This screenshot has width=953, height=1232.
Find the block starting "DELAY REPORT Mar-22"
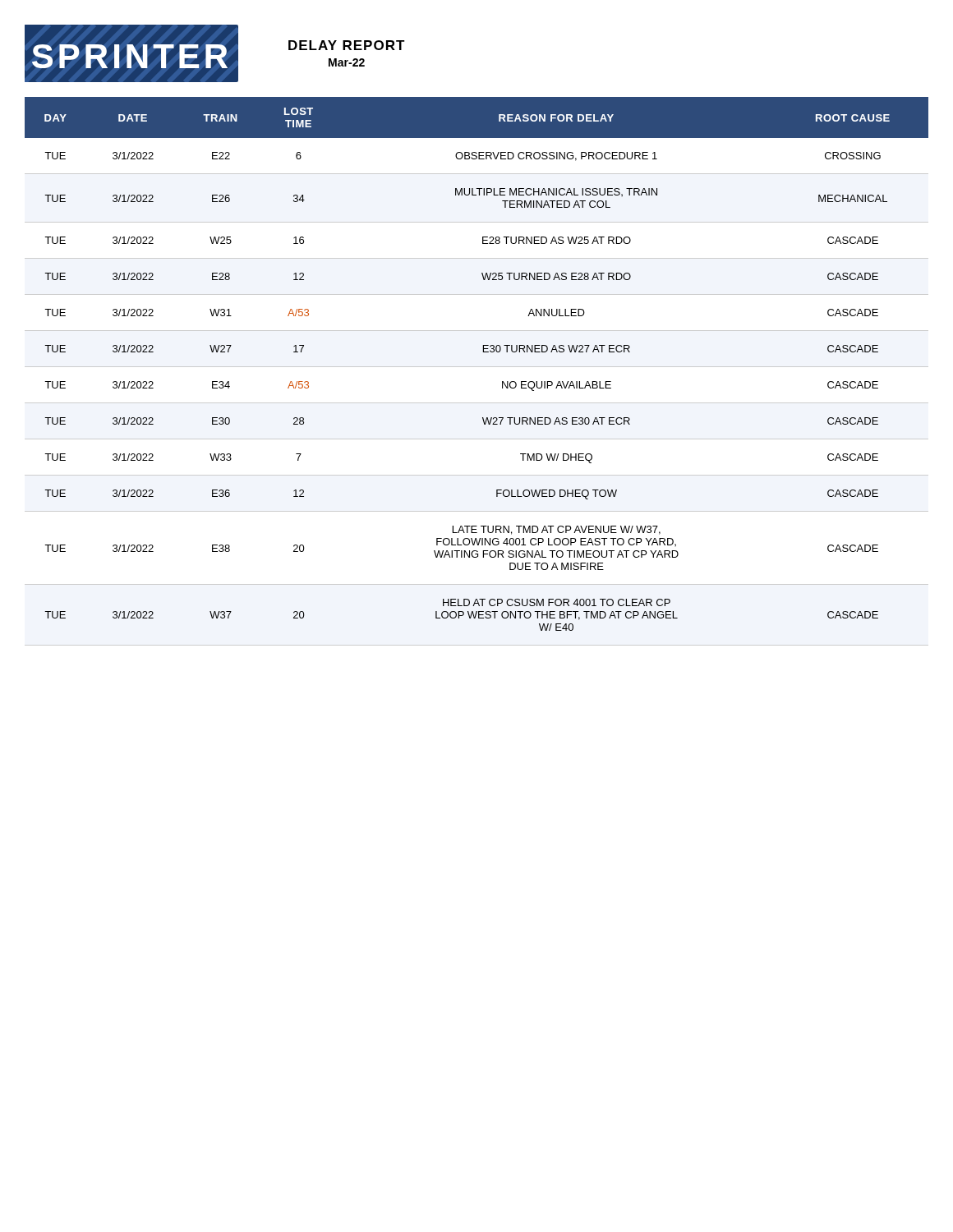[346, 53]
